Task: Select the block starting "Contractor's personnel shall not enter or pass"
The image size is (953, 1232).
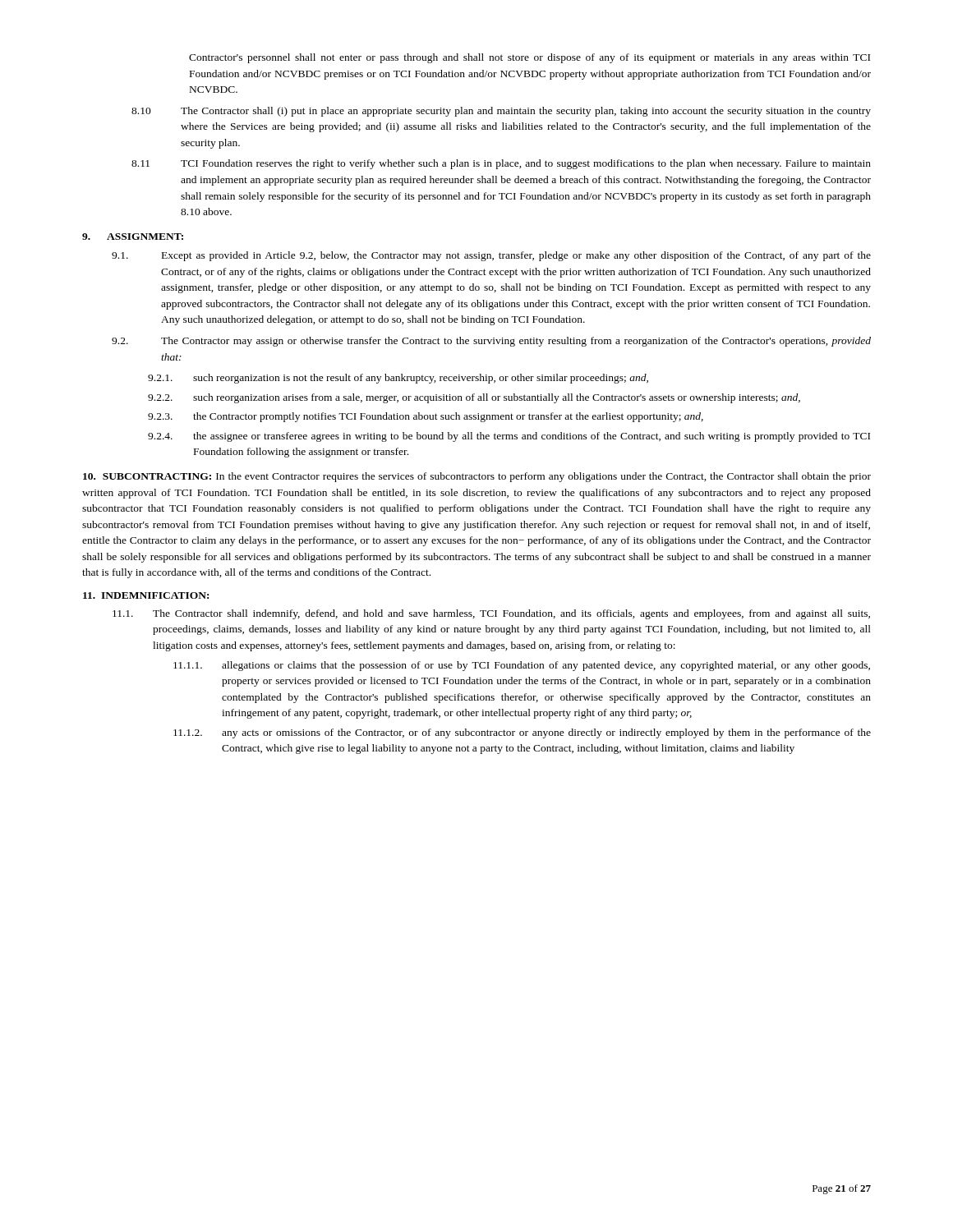Action: 530,73
